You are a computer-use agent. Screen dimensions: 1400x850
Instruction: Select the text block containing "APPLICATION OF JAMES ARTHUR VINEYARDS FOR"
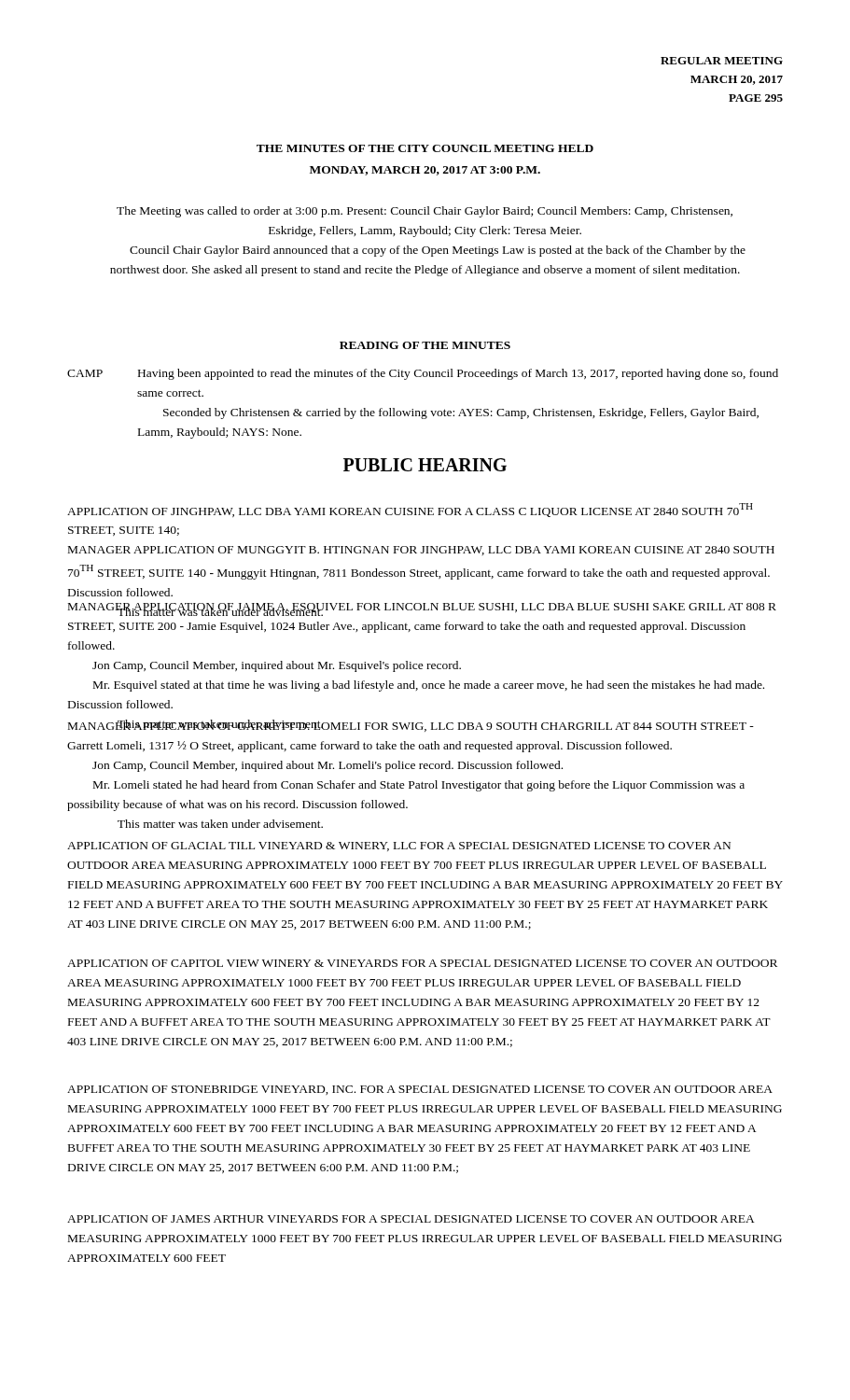pos(425,1238)
